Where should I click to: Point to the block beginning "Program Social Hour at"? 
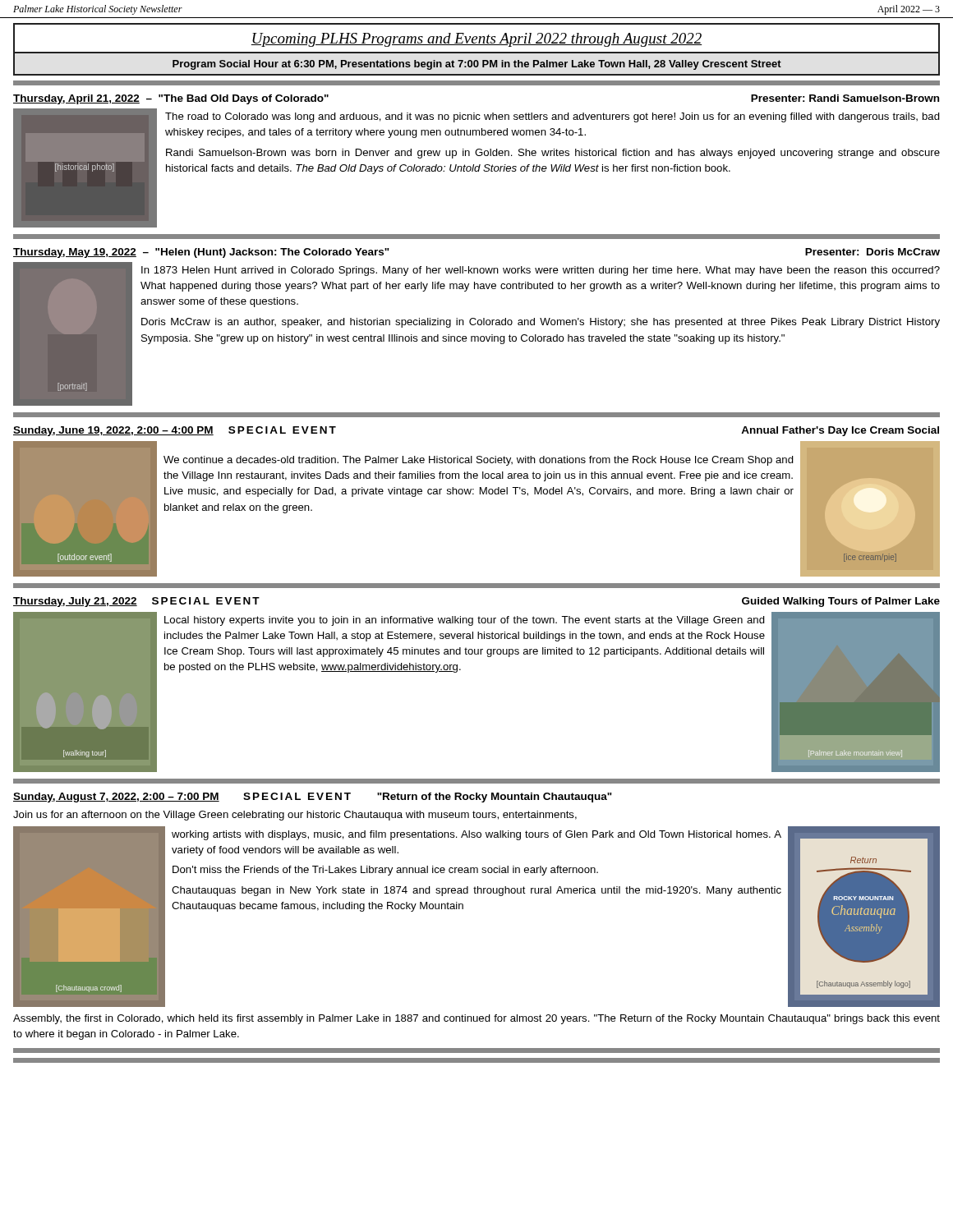pos(476,64)
